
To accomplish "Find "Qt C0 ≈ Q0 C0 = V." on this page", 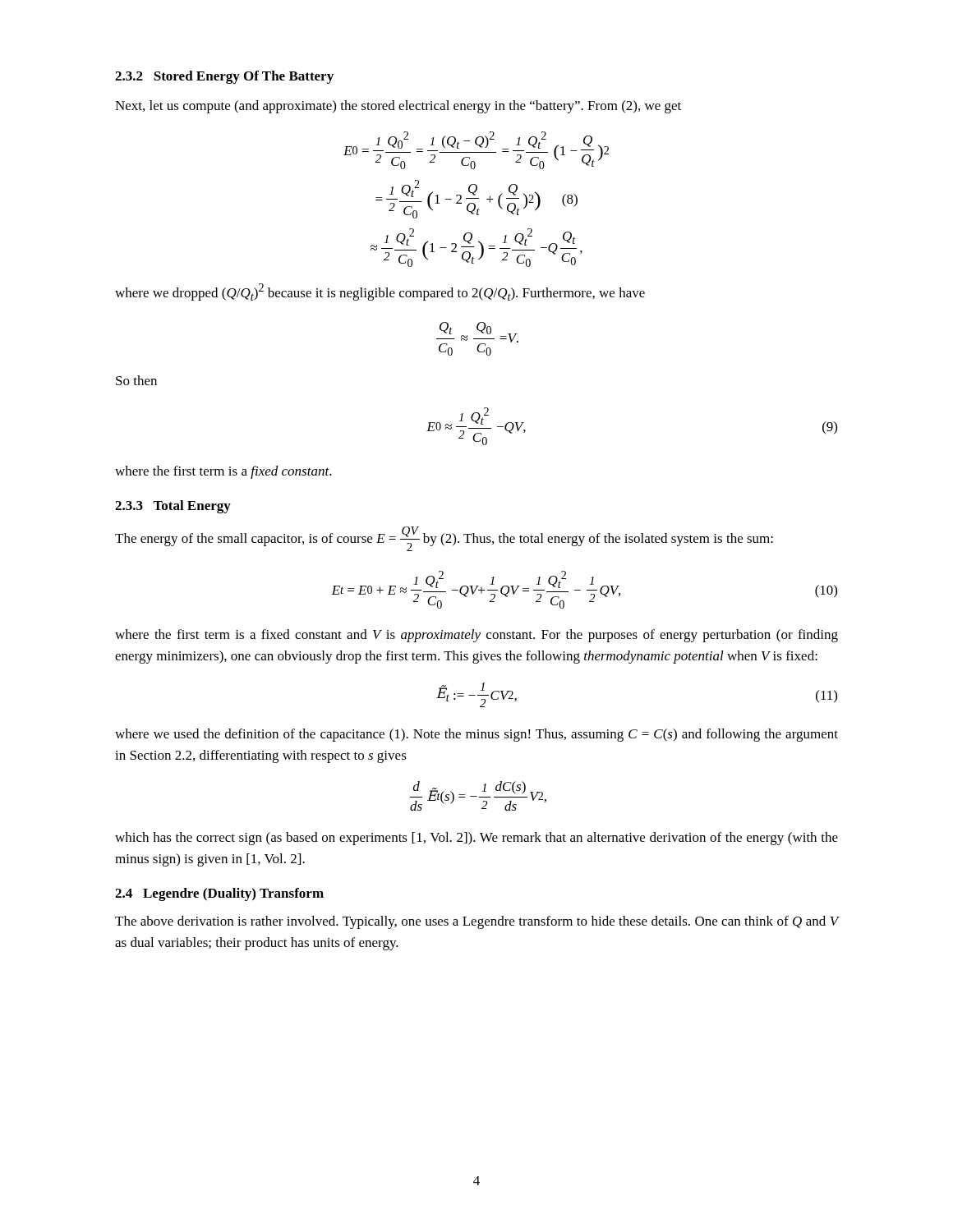I will 476,338.
